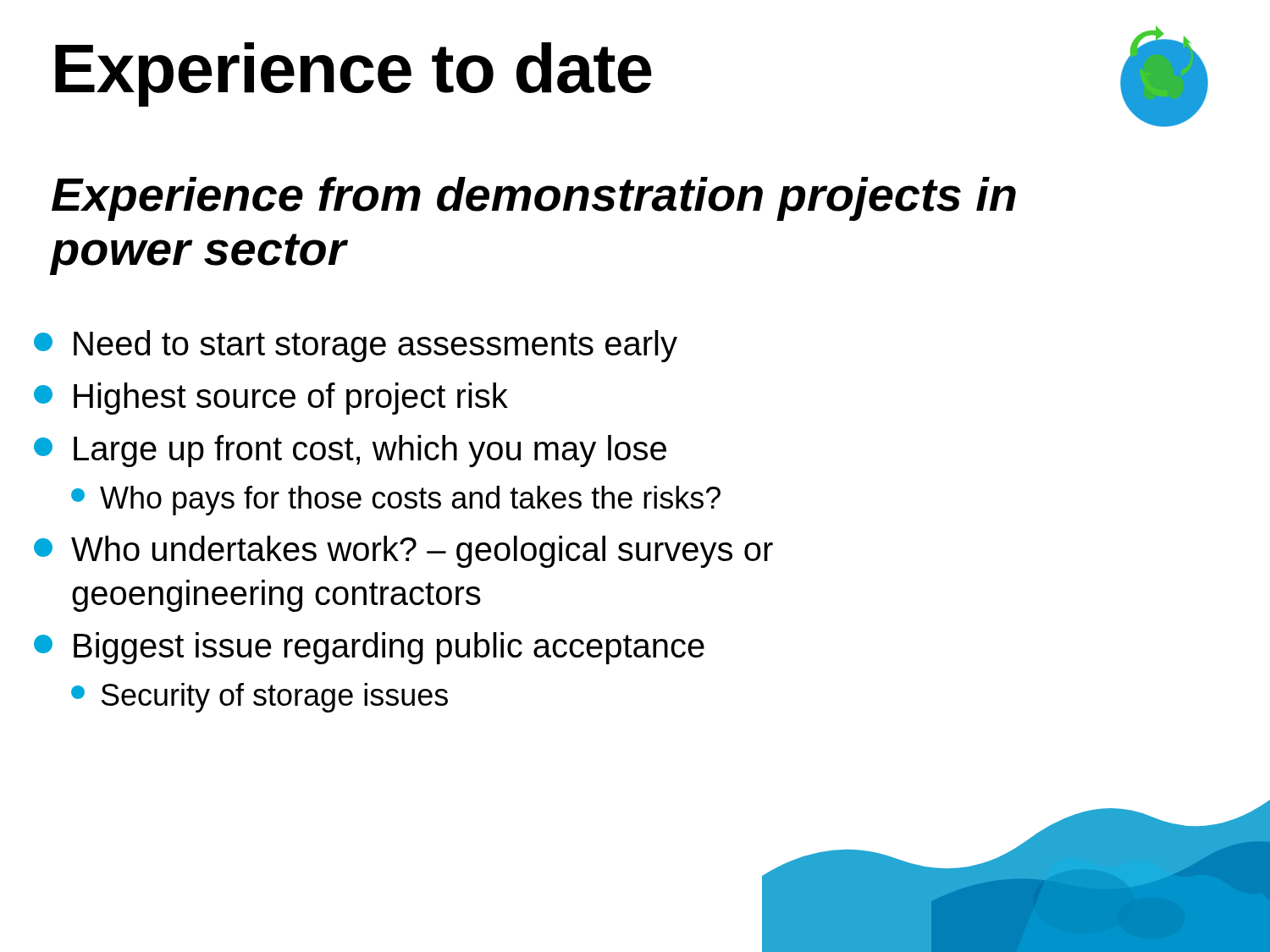Locate the list item that reads "Need to start"

point(474,344)
